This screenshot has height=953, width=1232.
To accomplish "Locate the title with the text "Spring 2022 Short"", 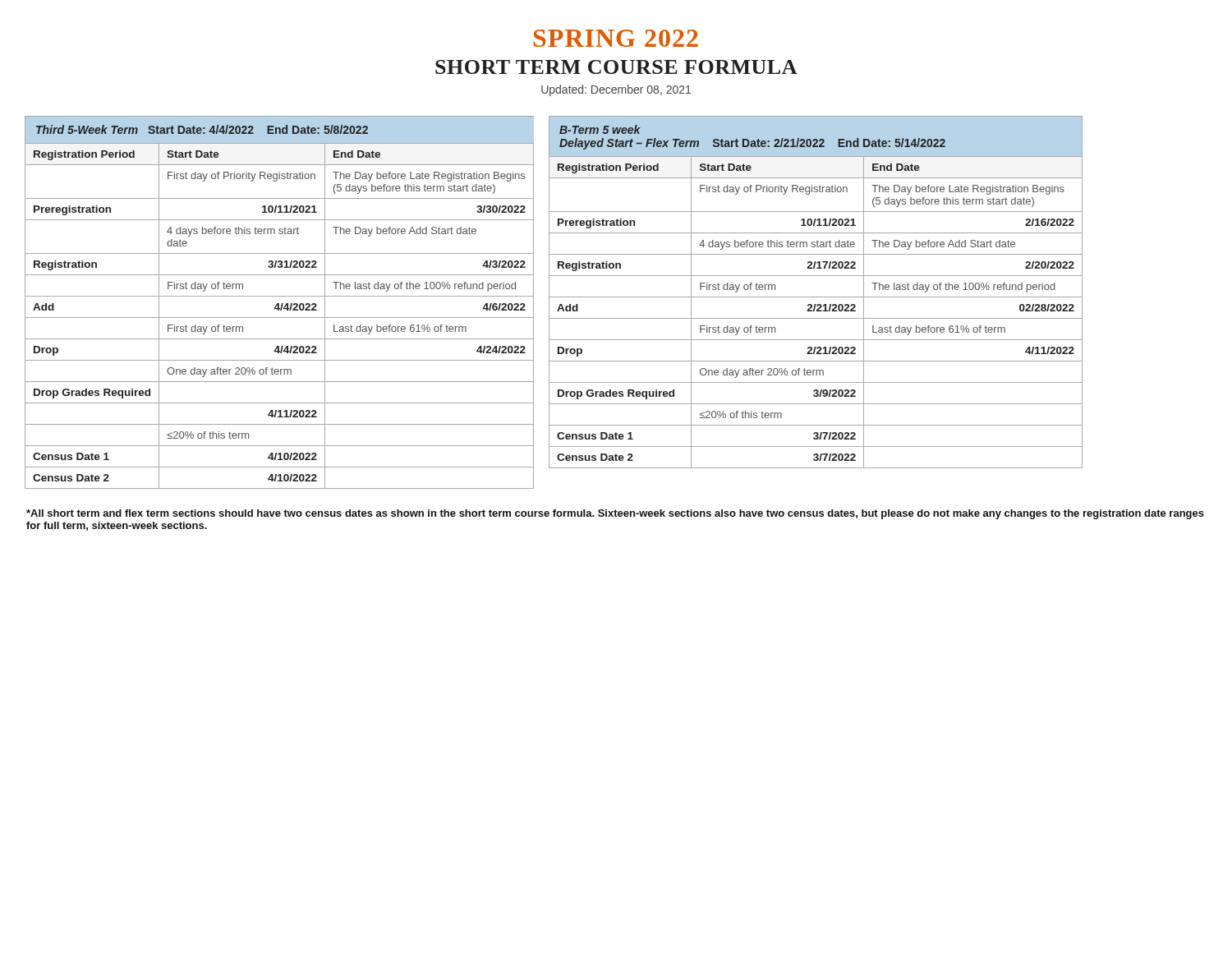I will (x=616, y=60).
